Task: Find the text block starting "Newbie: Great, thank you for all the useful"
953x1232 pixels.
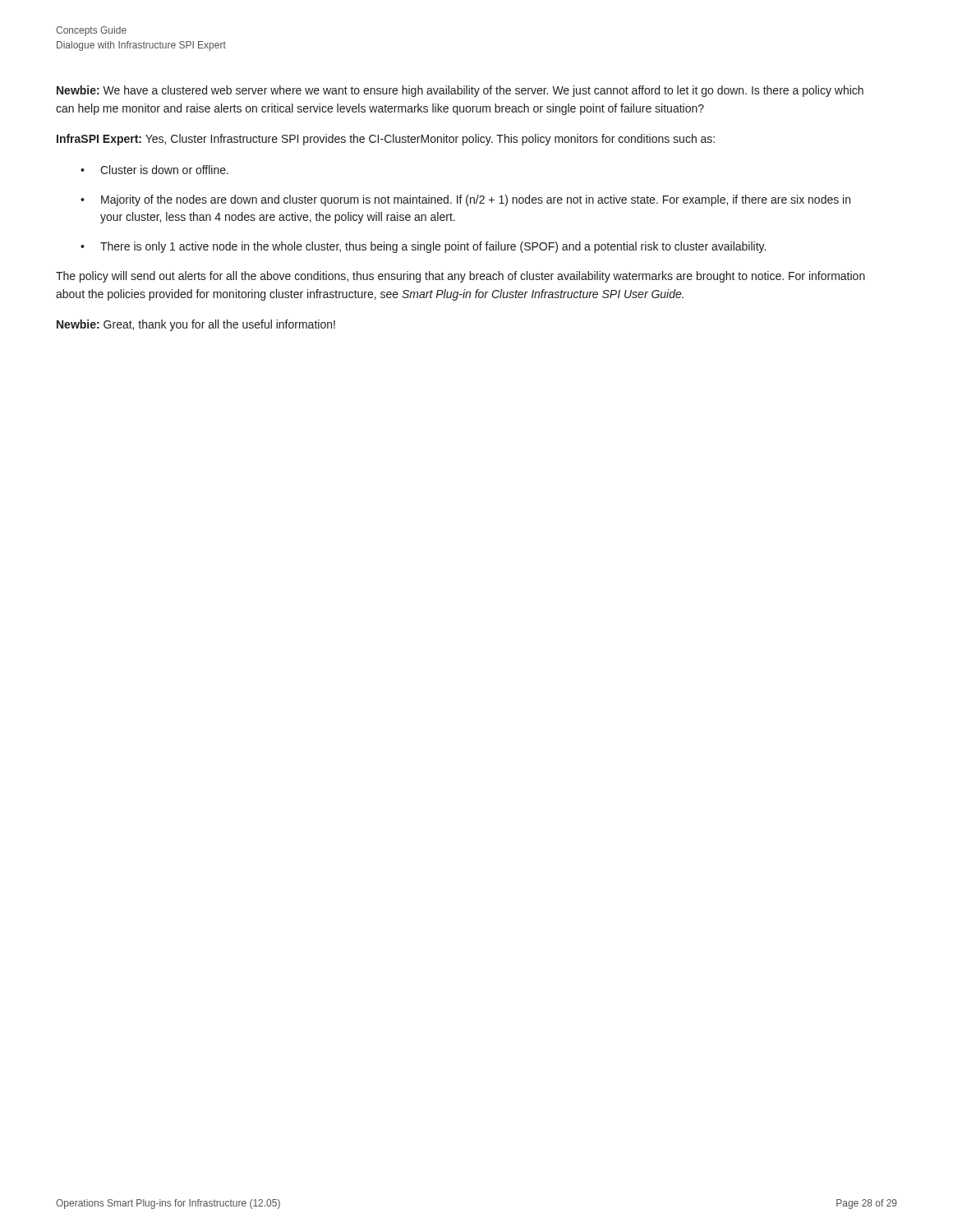Action: click(196, 325)
